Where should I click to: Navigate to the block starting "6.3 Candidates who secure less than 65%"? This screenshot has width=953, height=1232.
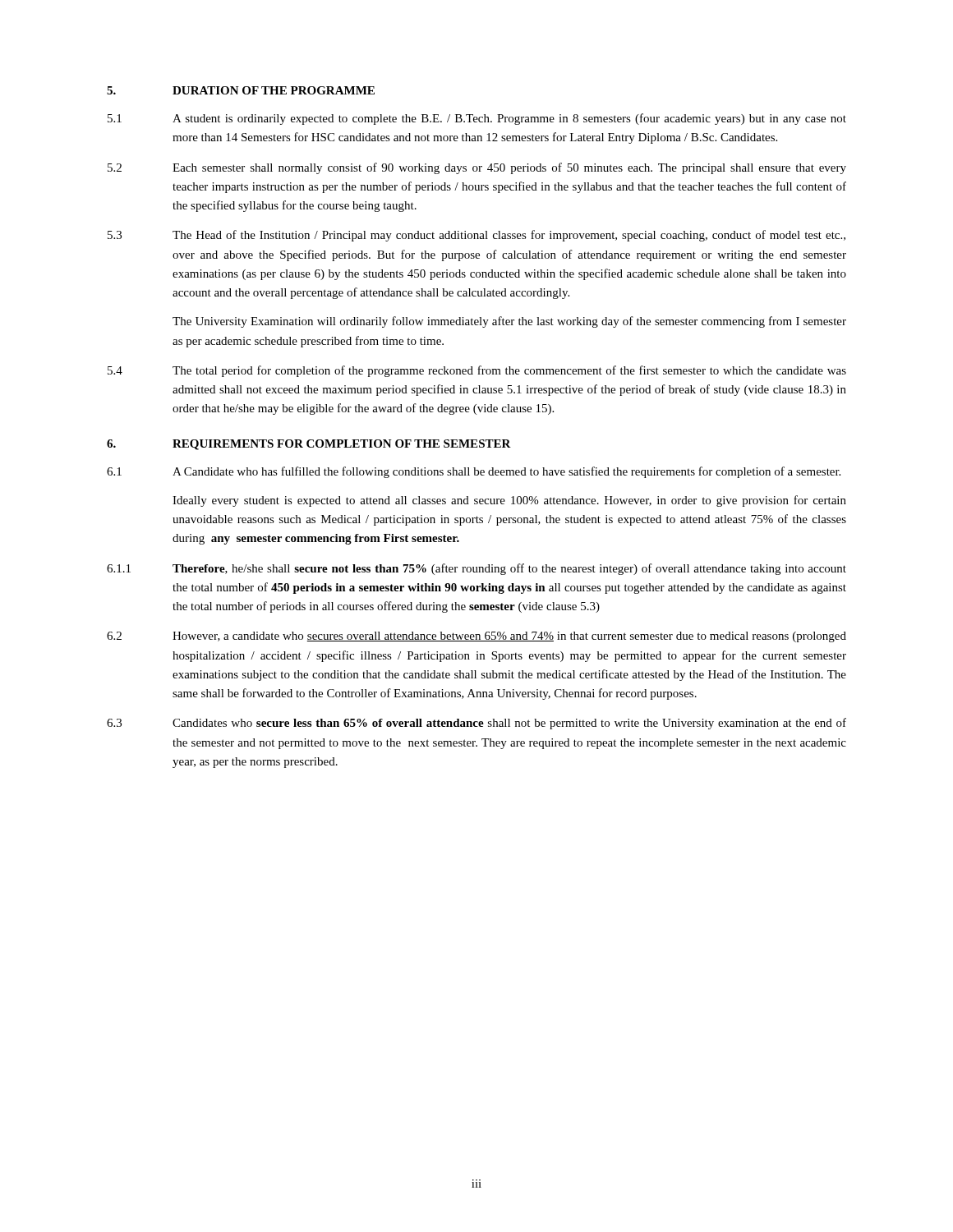click(476, 743)
